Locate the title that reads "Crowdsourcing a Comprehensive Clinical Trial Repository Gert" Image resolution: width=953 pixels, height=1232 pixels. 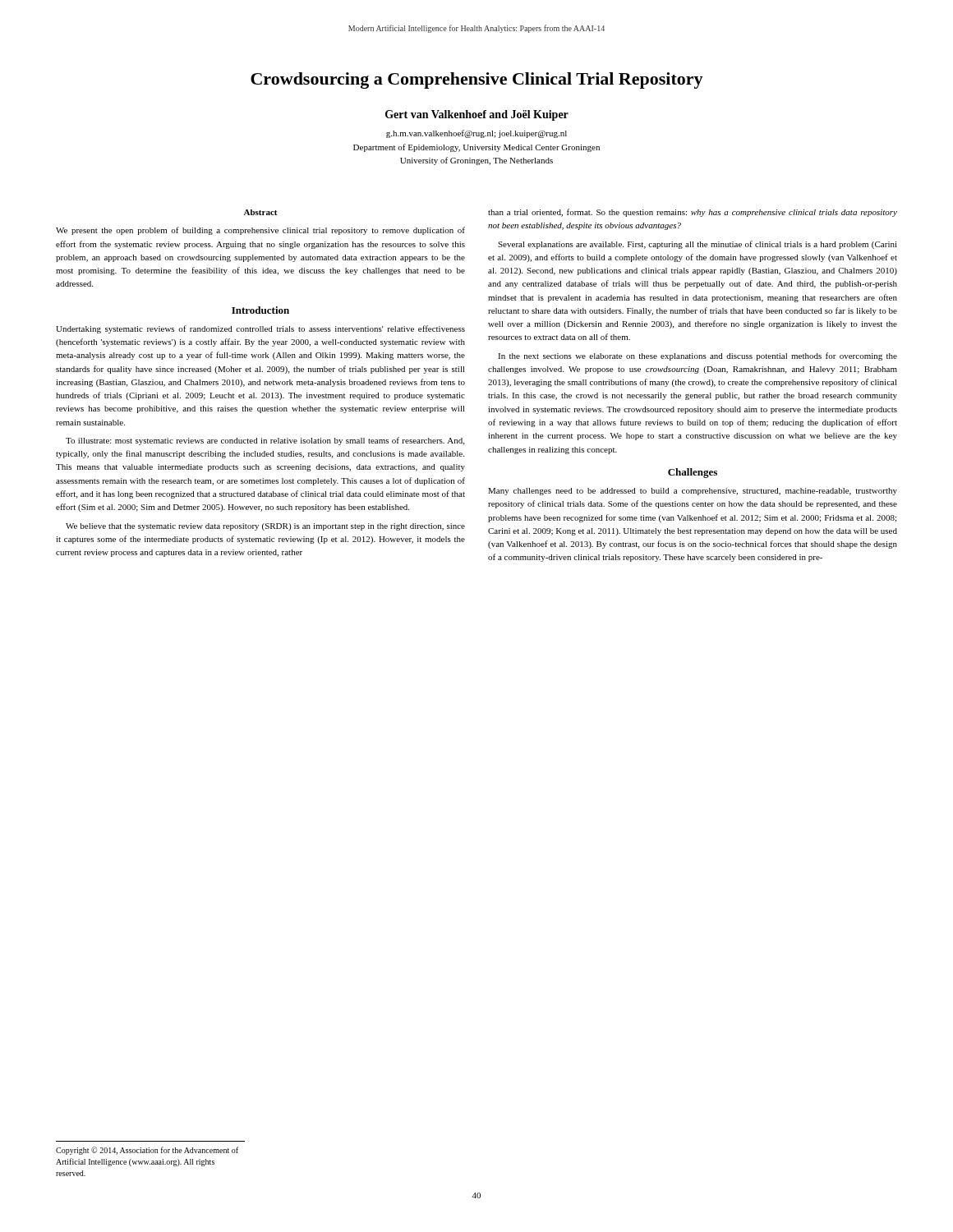click(x=476, y=116)
